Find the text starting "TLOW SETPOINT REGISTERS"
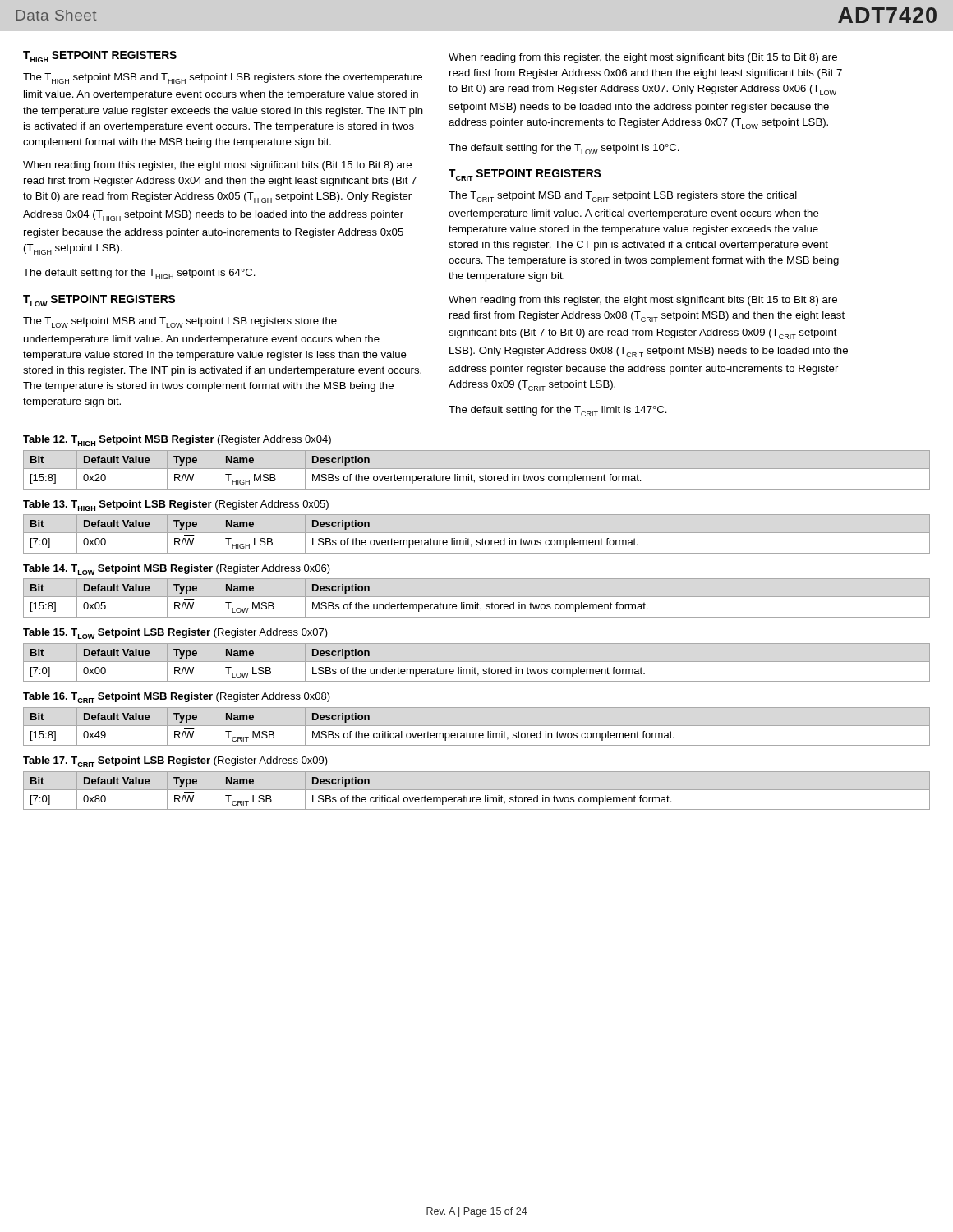Viewport: 953px width, 1232px height. pyautogui.click(x=99, y=301)
